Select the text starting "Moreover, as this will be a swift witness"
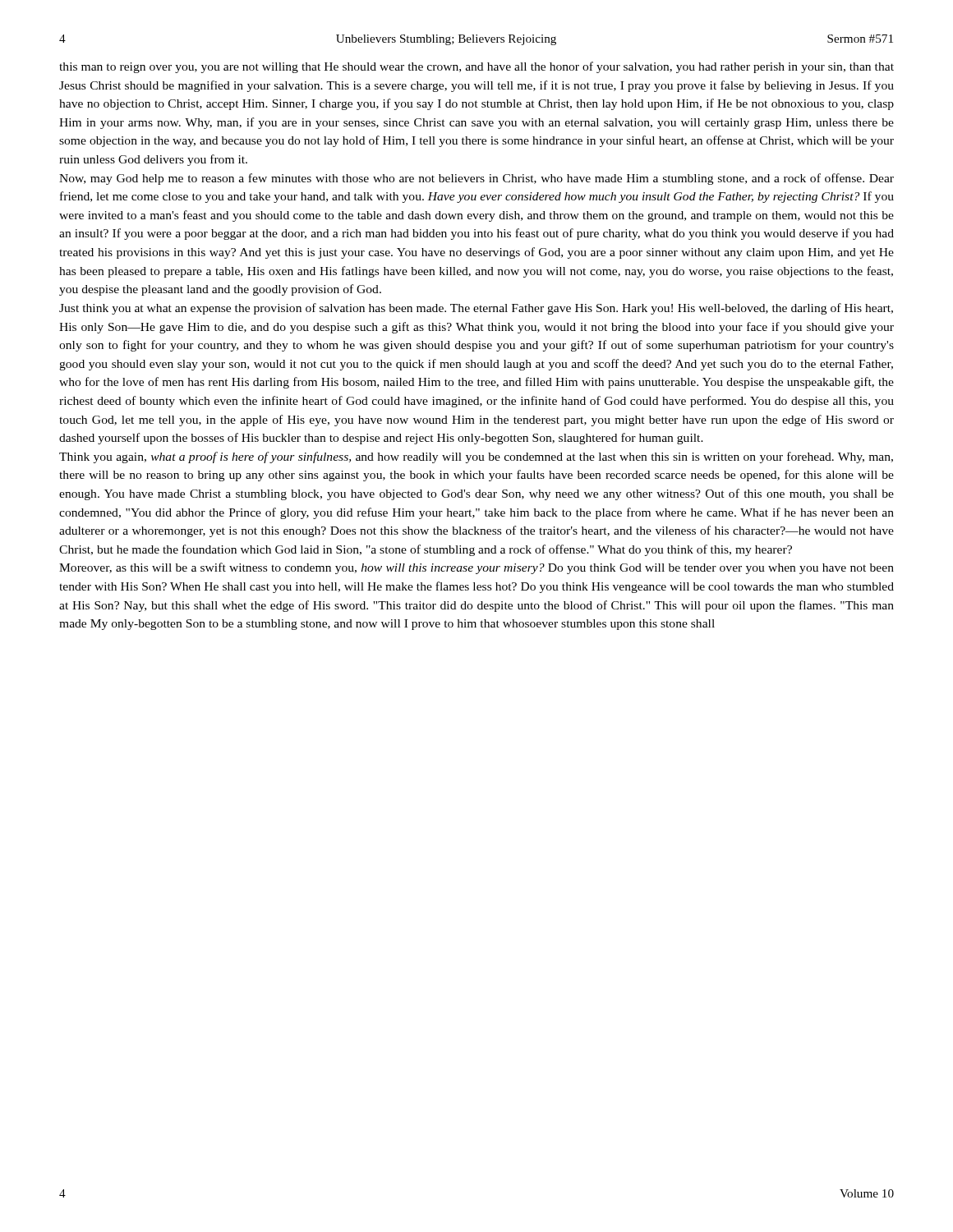Screen dimensions: 1232x953 point(476,596)
